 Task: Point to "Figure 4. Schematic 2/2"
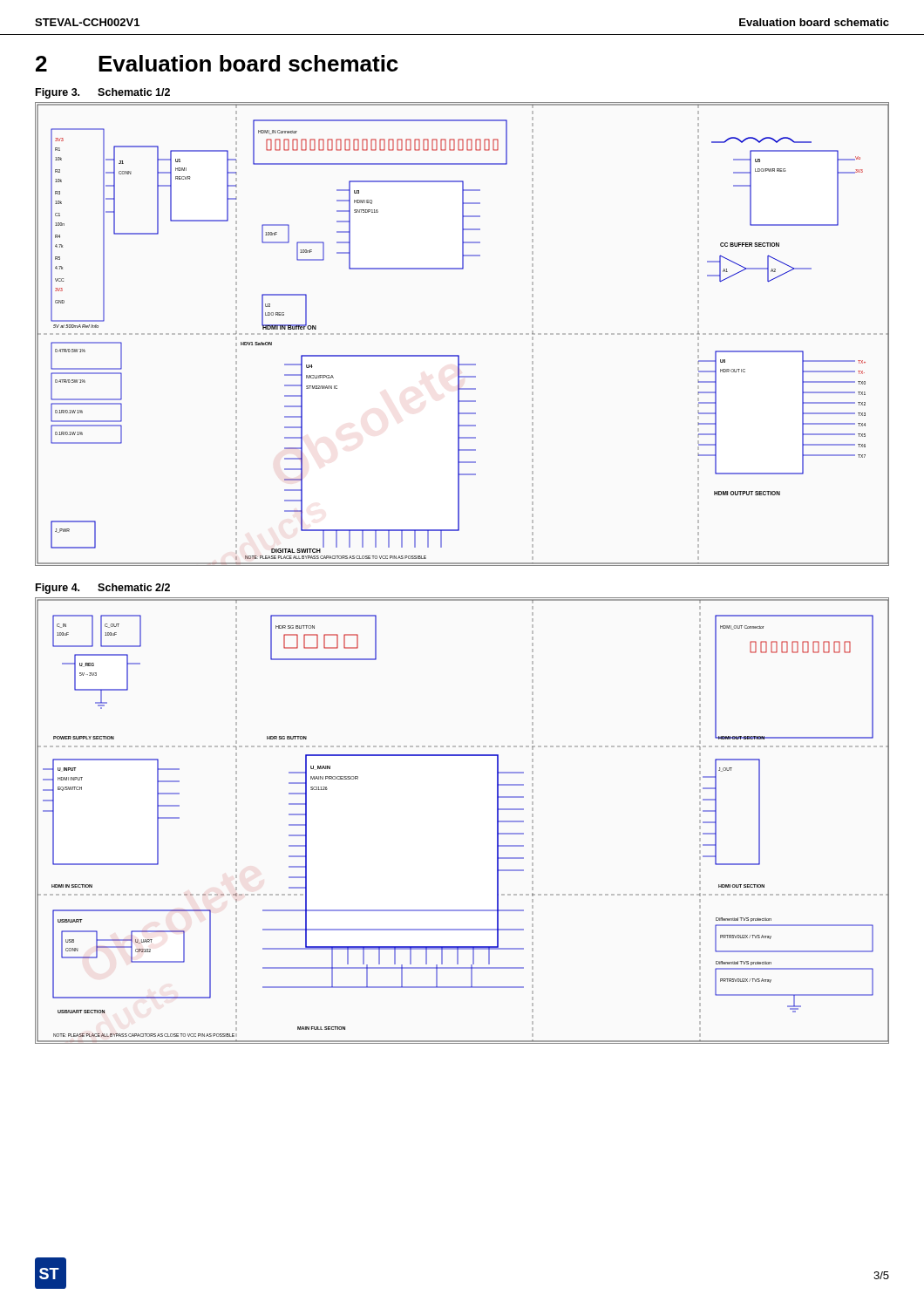coord(103,588)
